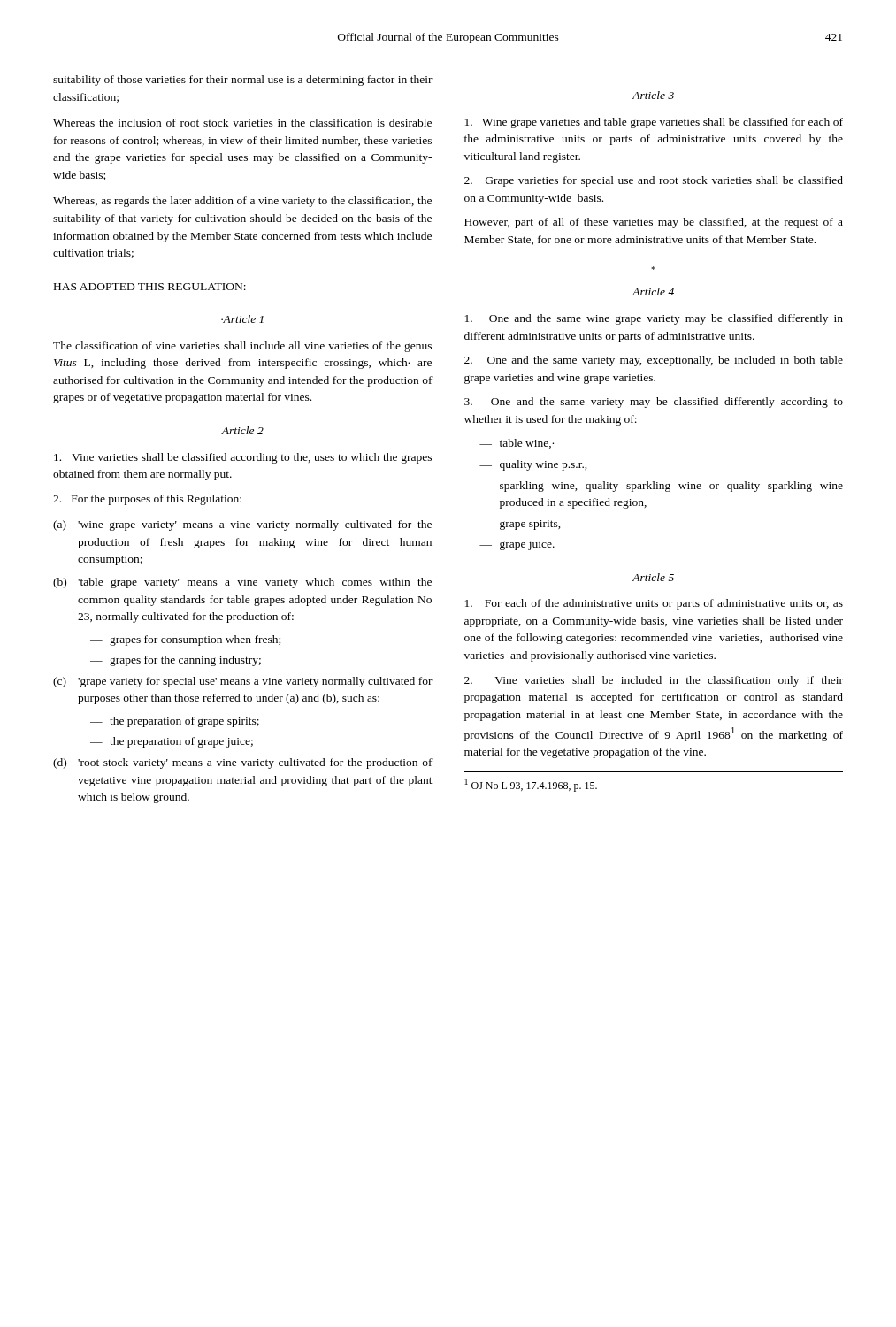Where is the passage that starts "However, part of all of"?

(x=653, y=231)
